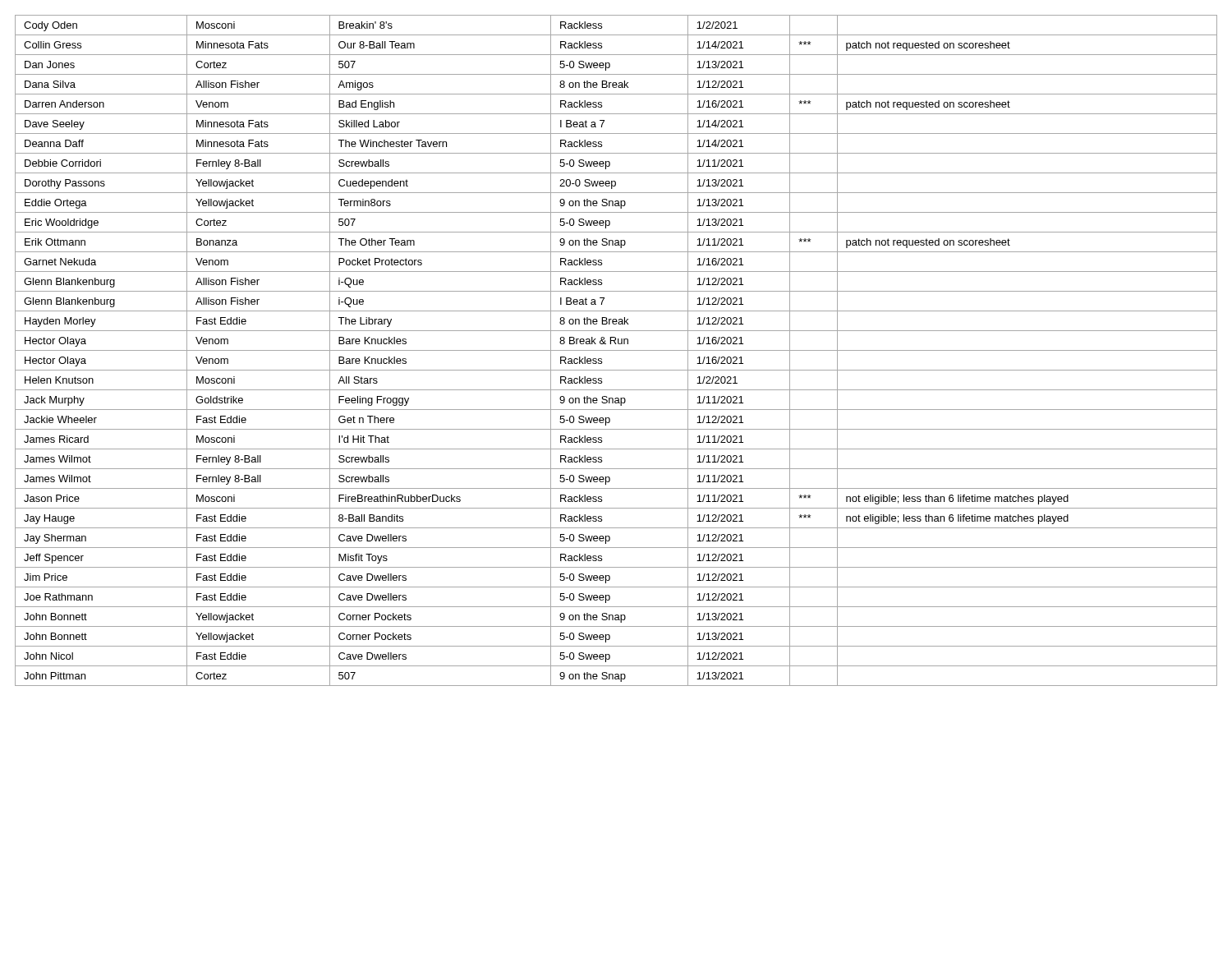Select the table that reads "Corner Pockets"

(616, 350)
